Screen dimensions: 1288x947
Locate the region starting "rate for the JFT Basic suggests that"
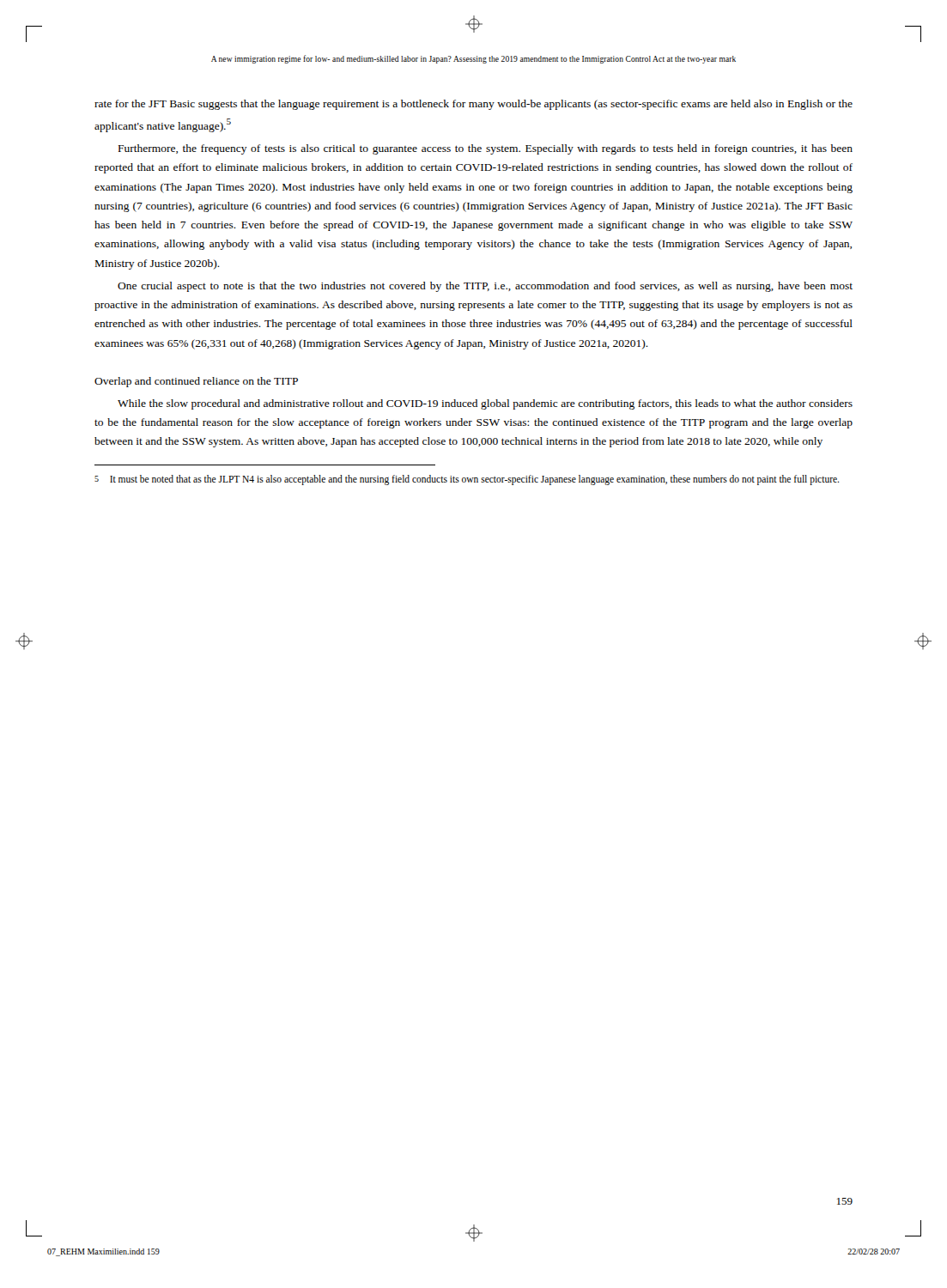click(474, 115)
